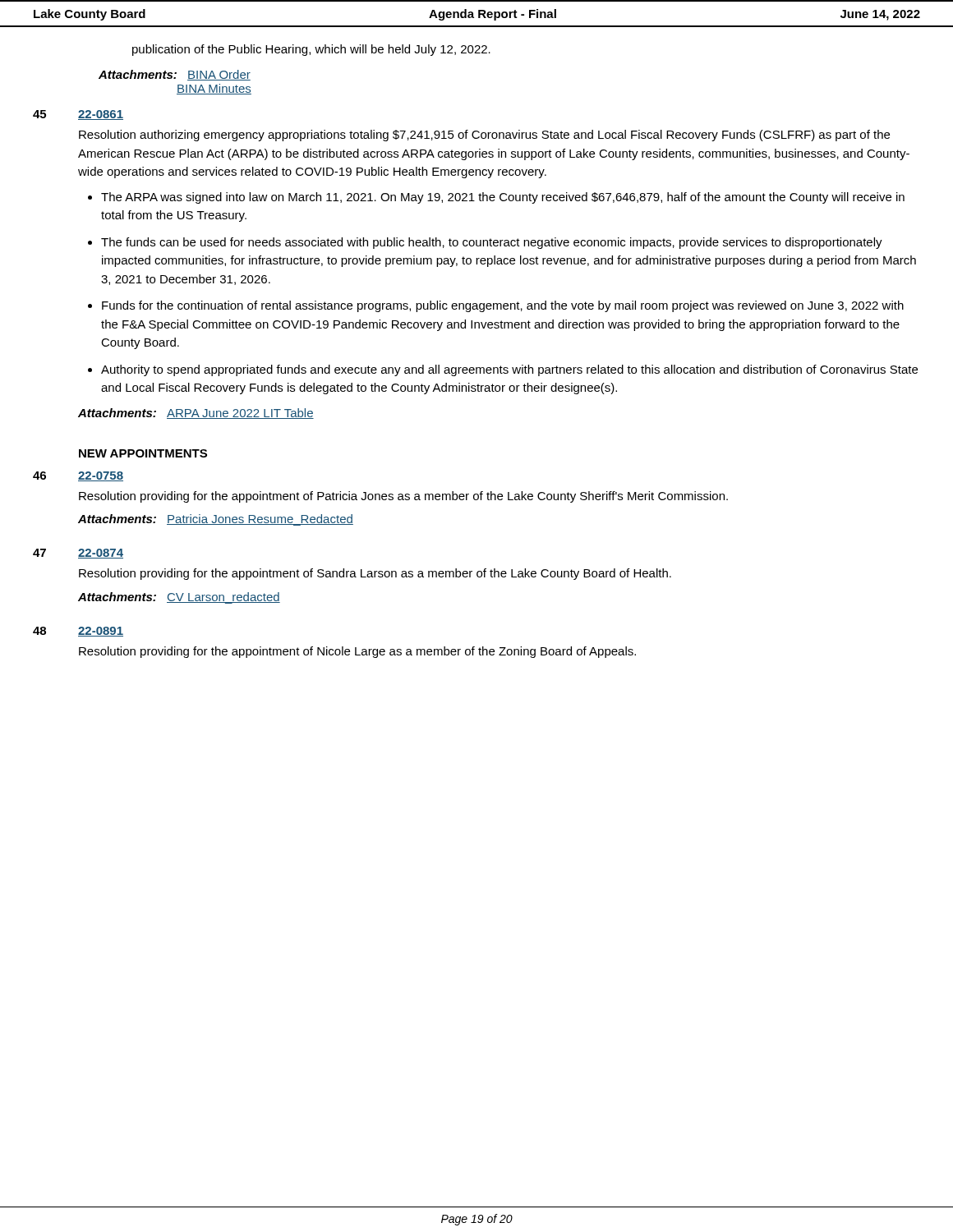Find the text block containing "Resolution providing for the appointment of Nicole Large"

click(358, 650)
